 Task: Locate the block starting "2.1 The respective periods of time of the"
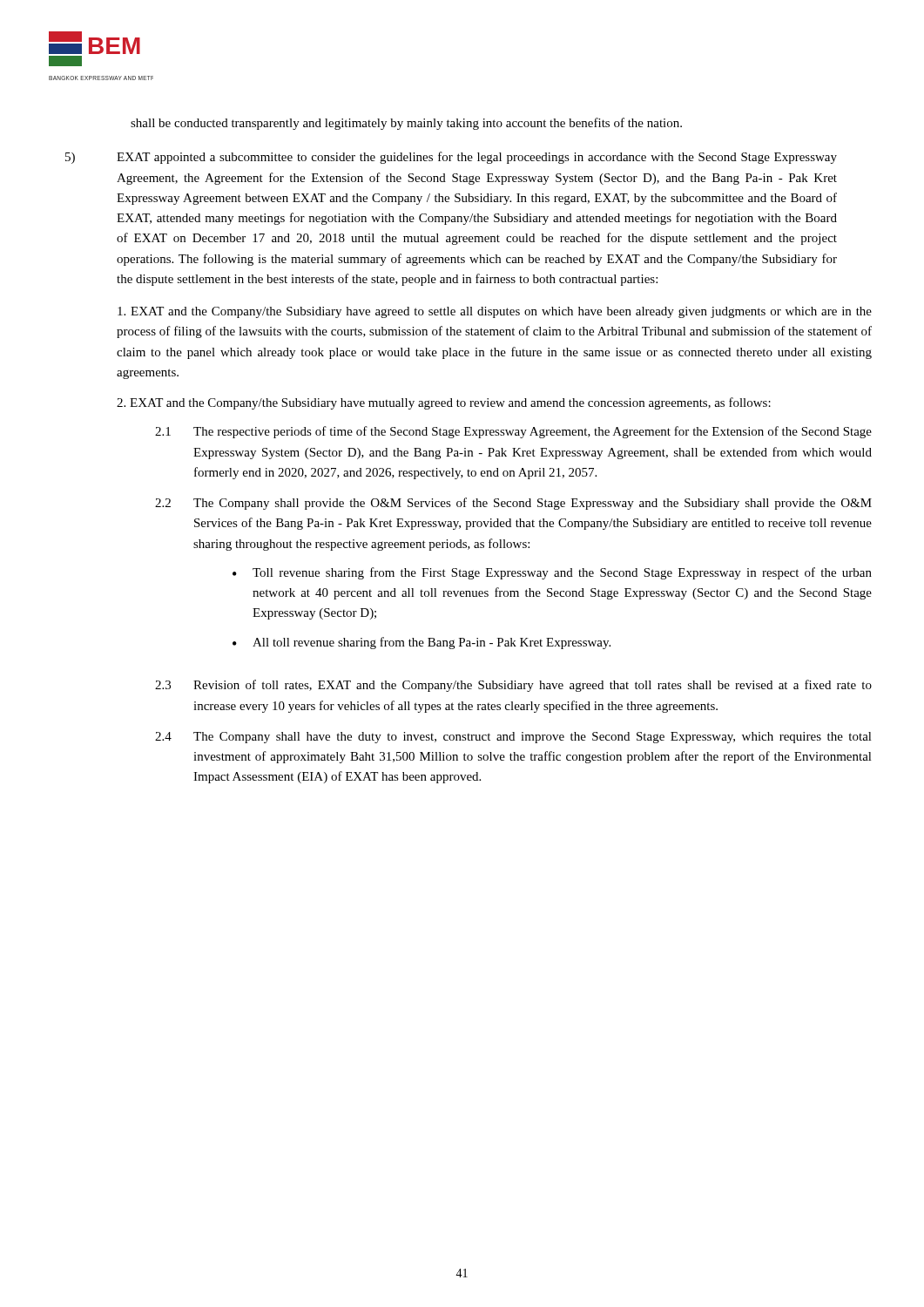513,452
